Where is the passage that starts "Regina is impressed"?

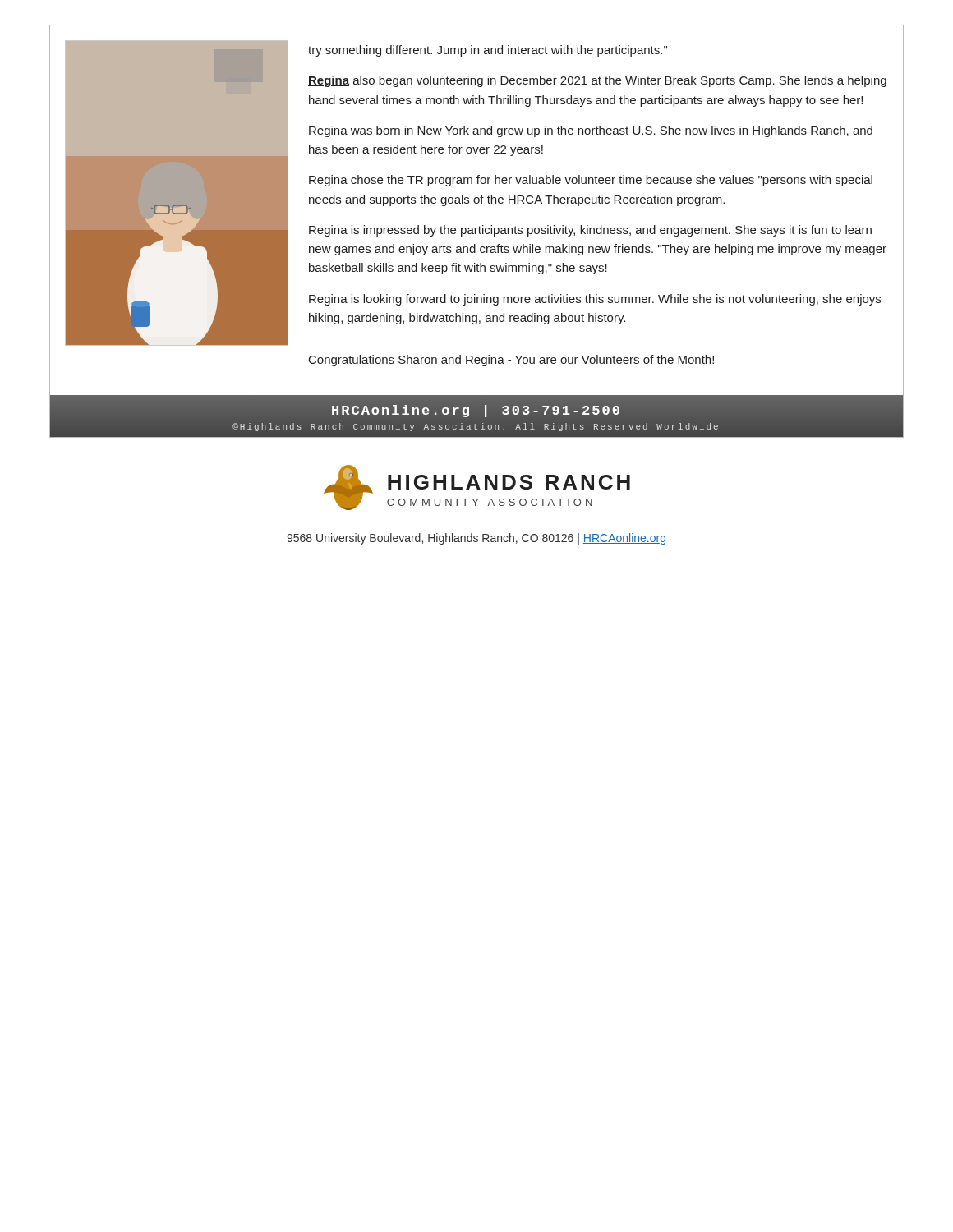coord(598,249)
